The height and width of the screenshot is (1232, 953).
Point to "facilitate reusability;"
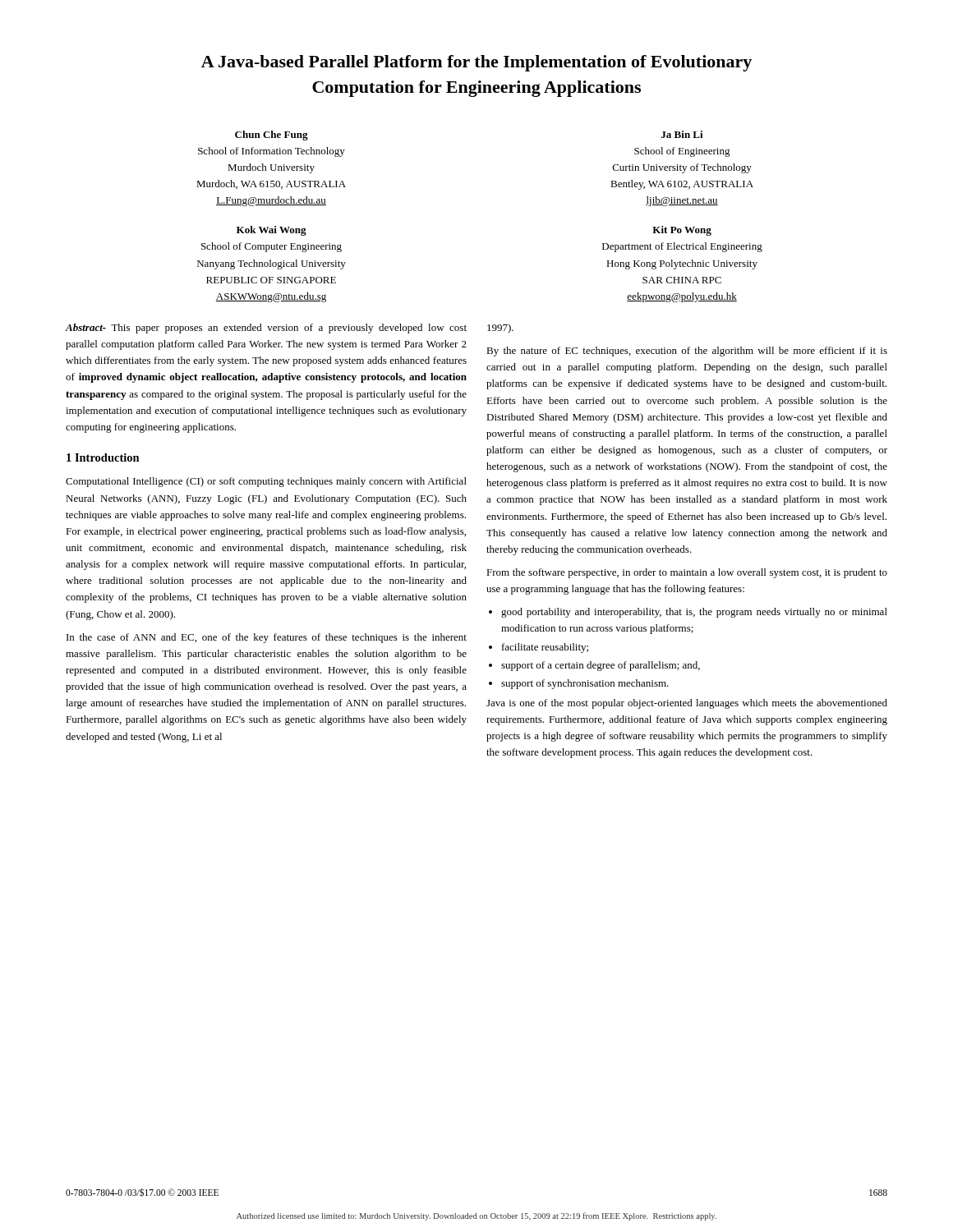coord(545,646)
